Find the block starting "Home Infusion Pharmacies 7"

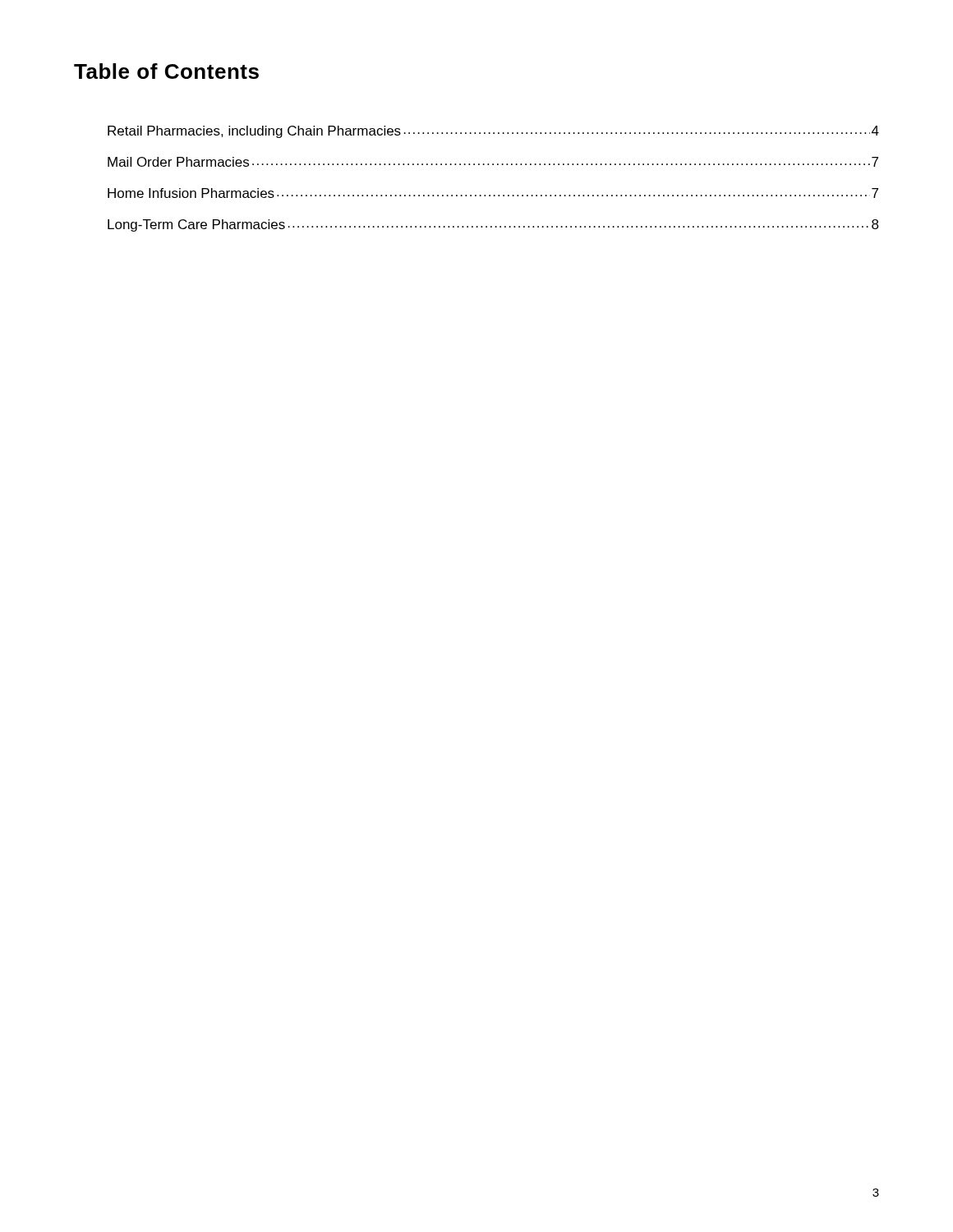point(493,194)
